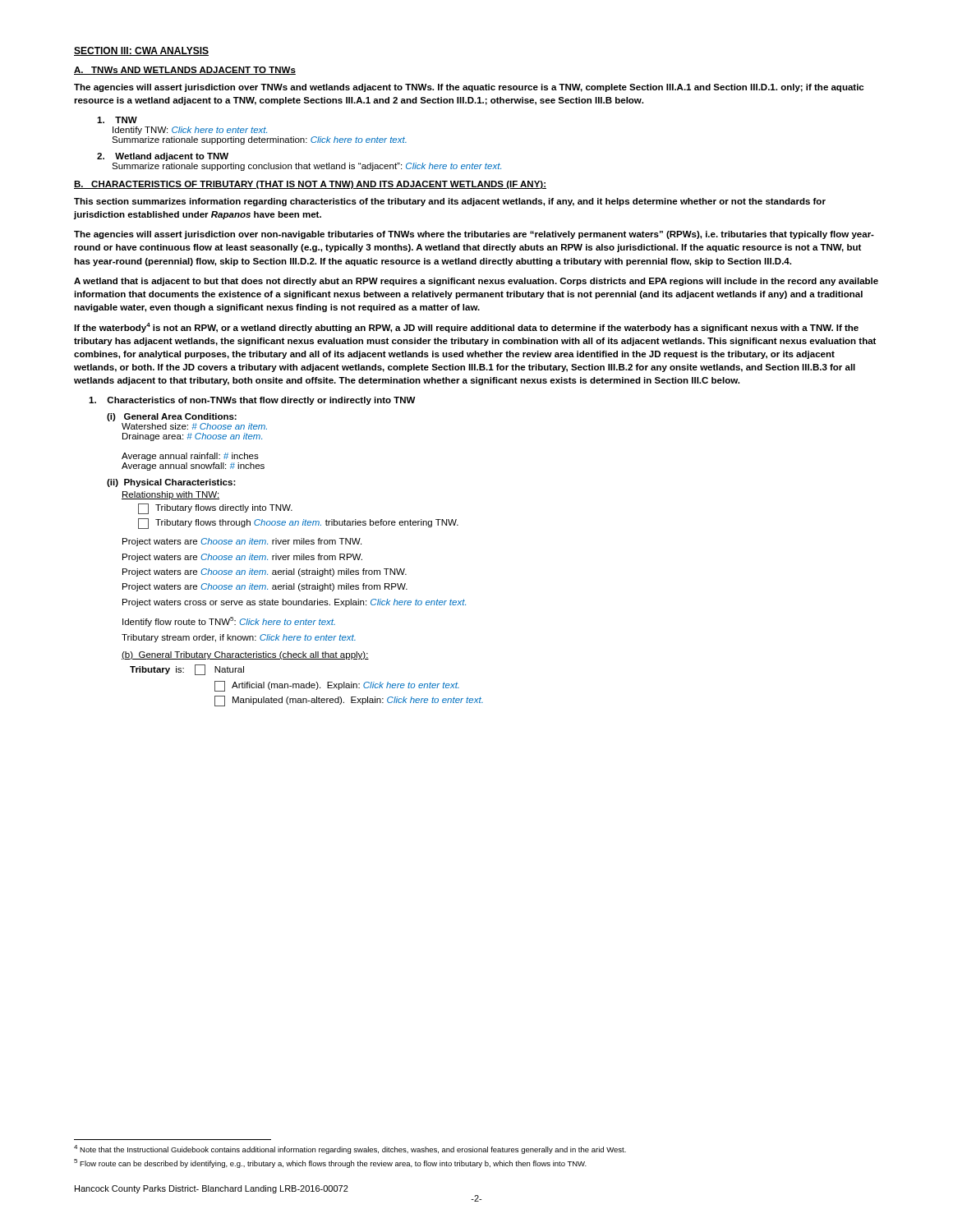Find the section header that says "SECTION III: CWA ANALYSIS"
Screen dimensions: 1232x953
click(x=141, y=51)
